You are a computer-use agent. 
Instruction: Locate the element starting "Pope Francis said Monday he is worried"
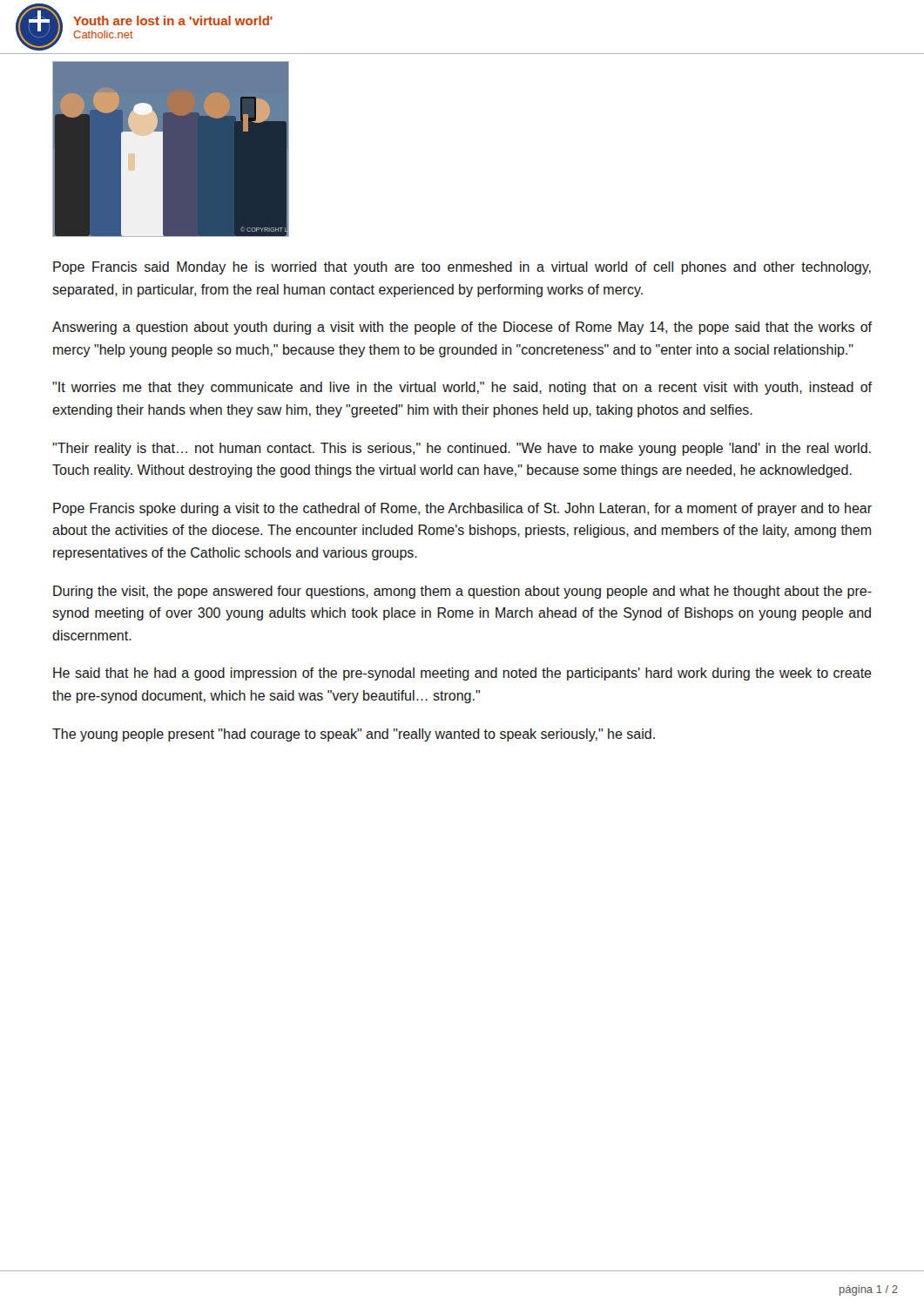click(x=462, y=278)
